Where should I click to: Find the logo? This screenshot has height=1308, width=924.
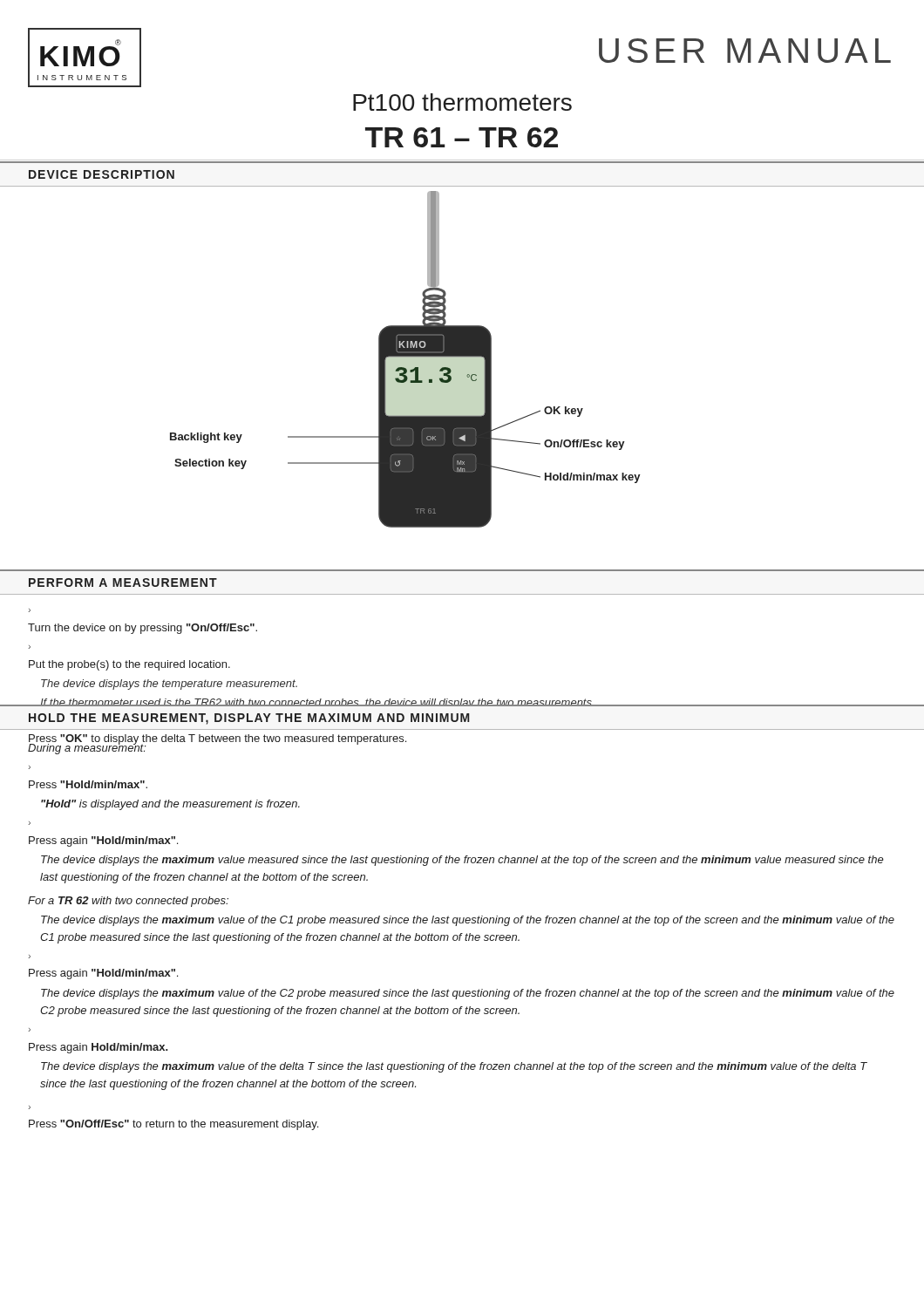tap(85, 59)
